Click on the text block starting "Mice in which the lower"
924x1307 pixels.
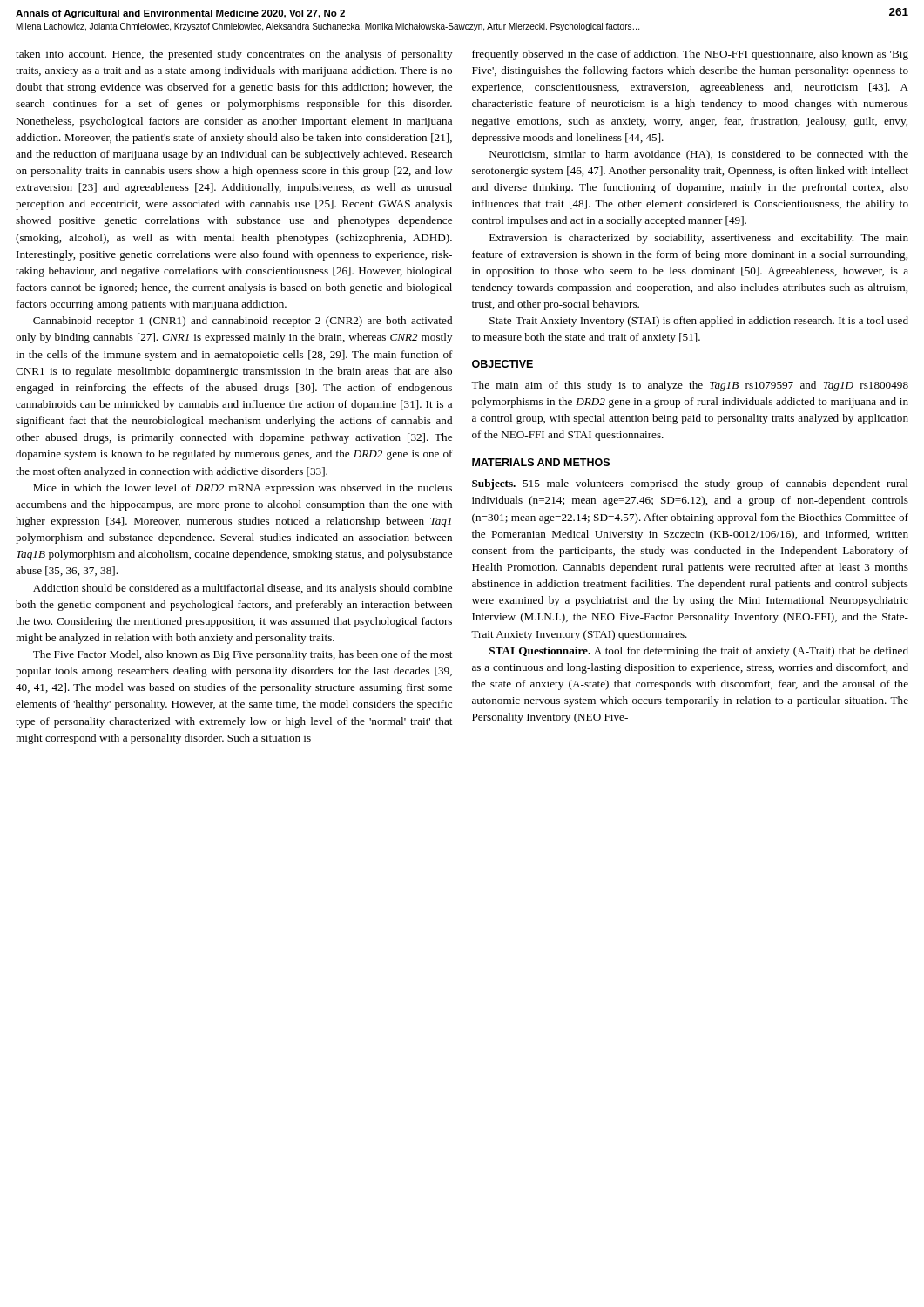(x=234, y=529)
